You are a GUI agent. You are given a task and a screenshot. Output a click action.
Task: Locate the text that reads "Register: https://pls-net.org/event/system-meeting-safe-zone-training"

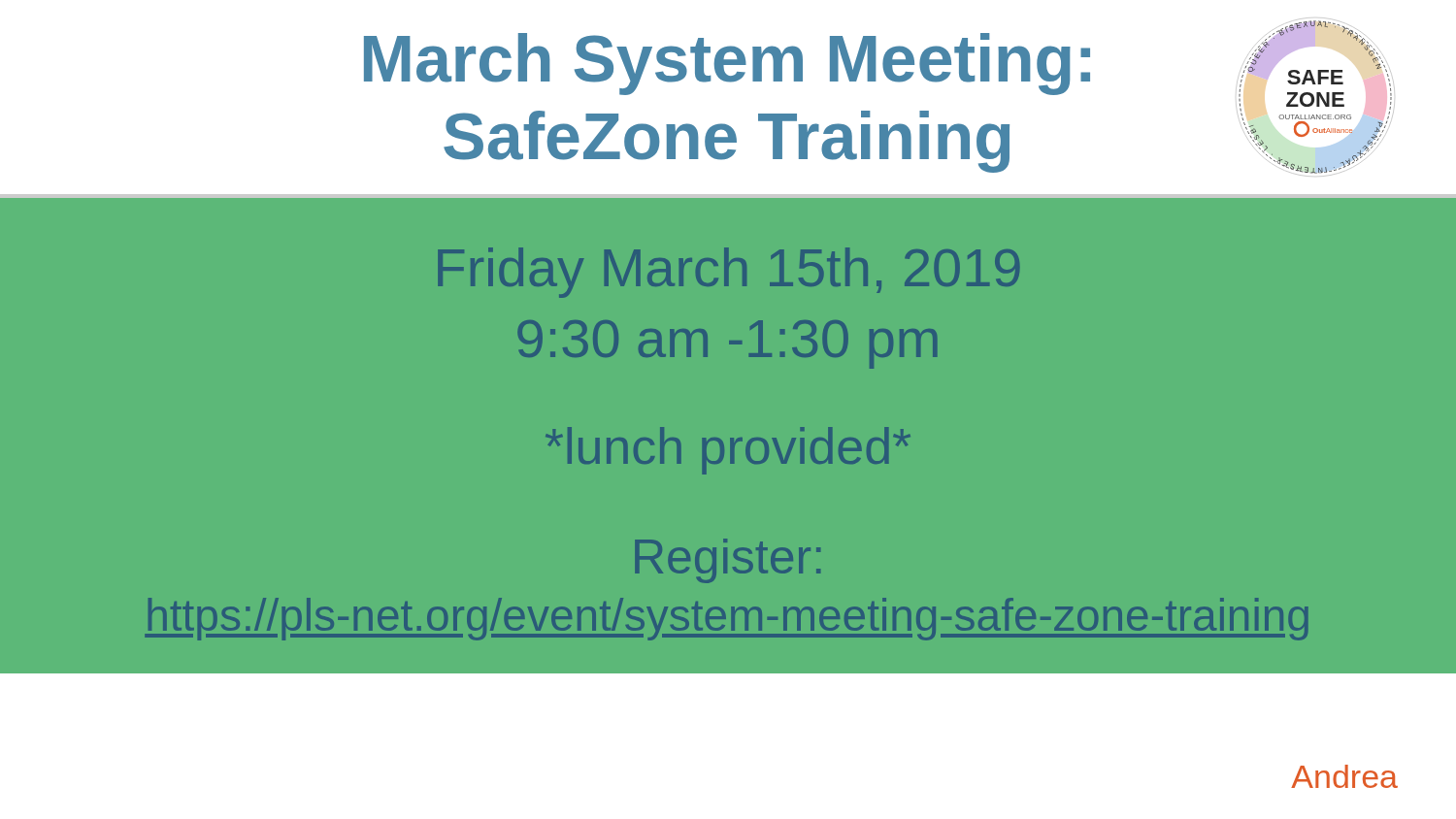pyautogui.click(x=728, y=585)
